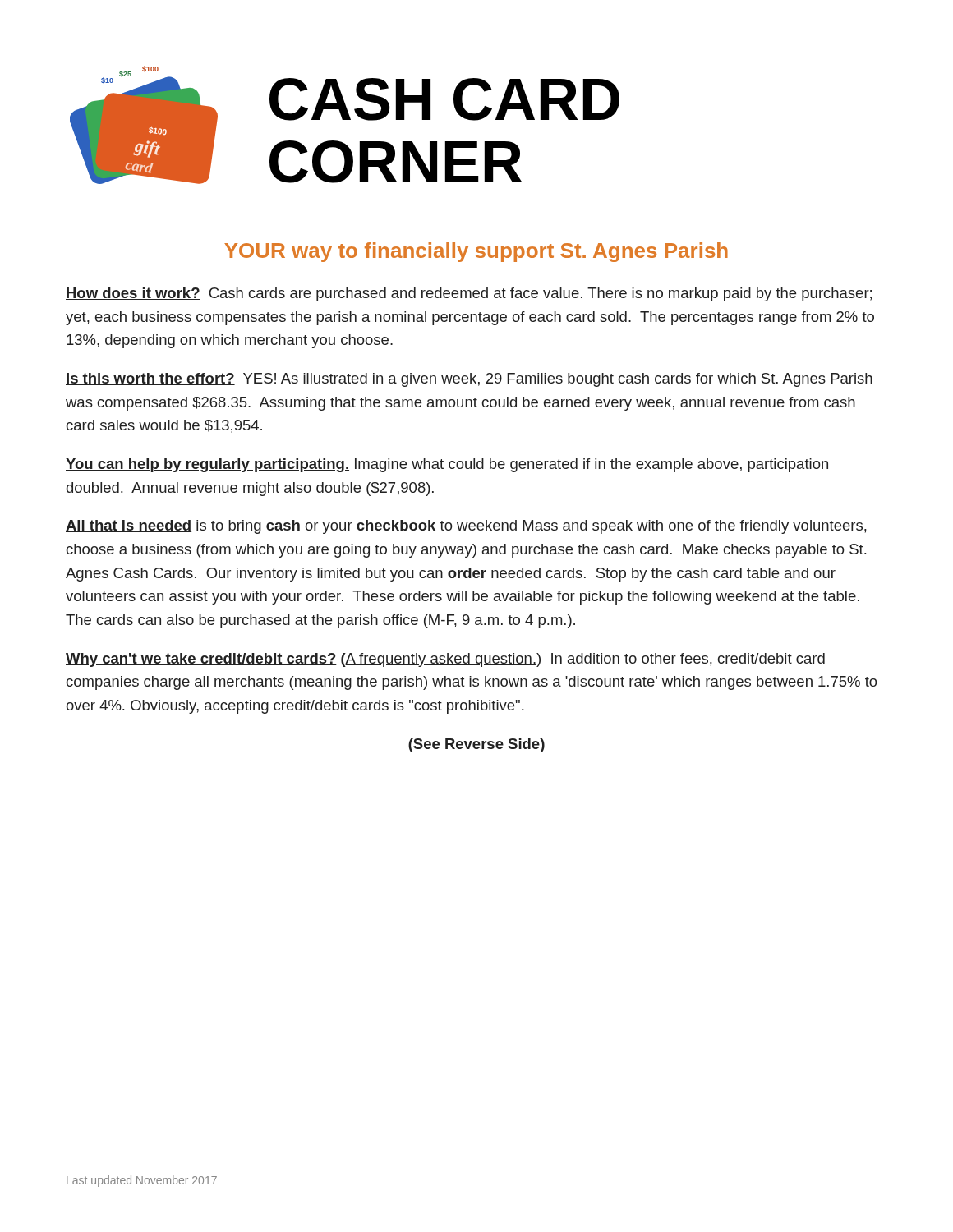The image size is (953, 1232).
Task: Find the region starting "(See Reverse Side)"
Action: [x=476, y=744]
